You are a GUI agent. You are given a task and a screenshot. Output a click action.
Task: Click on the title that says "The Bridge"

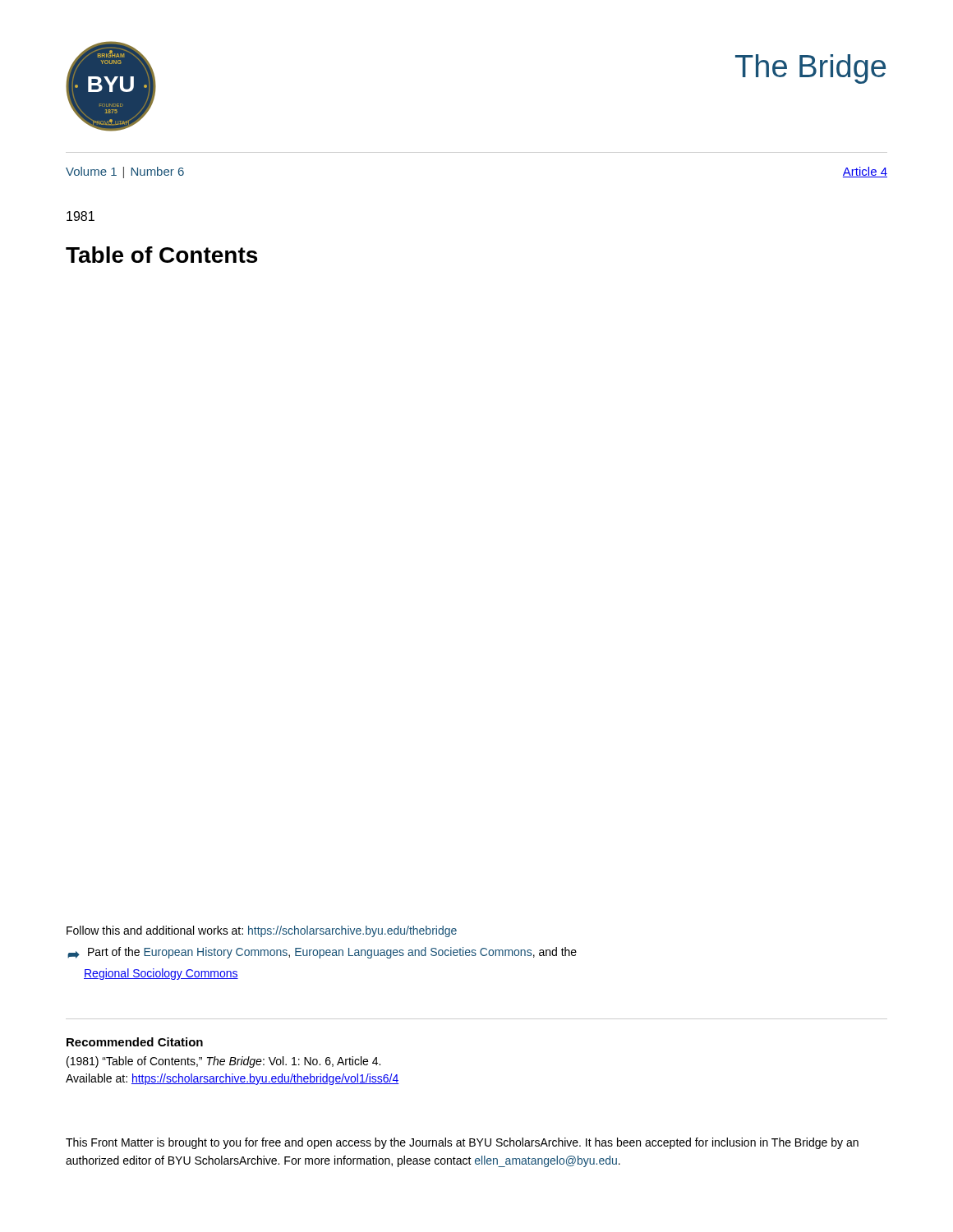(x=811, y=67)
